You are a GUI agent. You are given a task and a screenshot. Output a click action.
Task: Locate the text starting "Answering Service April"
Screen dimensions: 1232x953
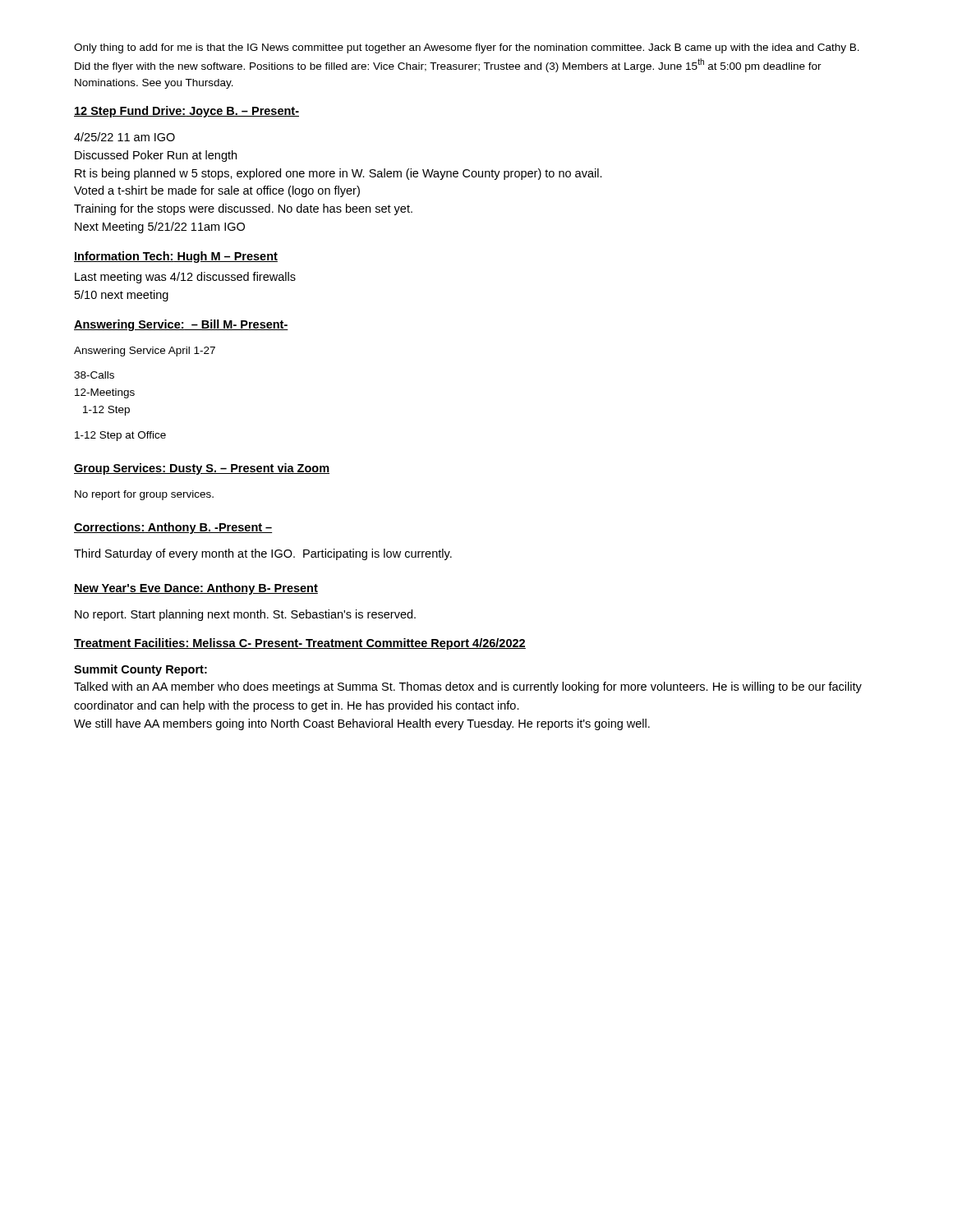tap(145, 350)
